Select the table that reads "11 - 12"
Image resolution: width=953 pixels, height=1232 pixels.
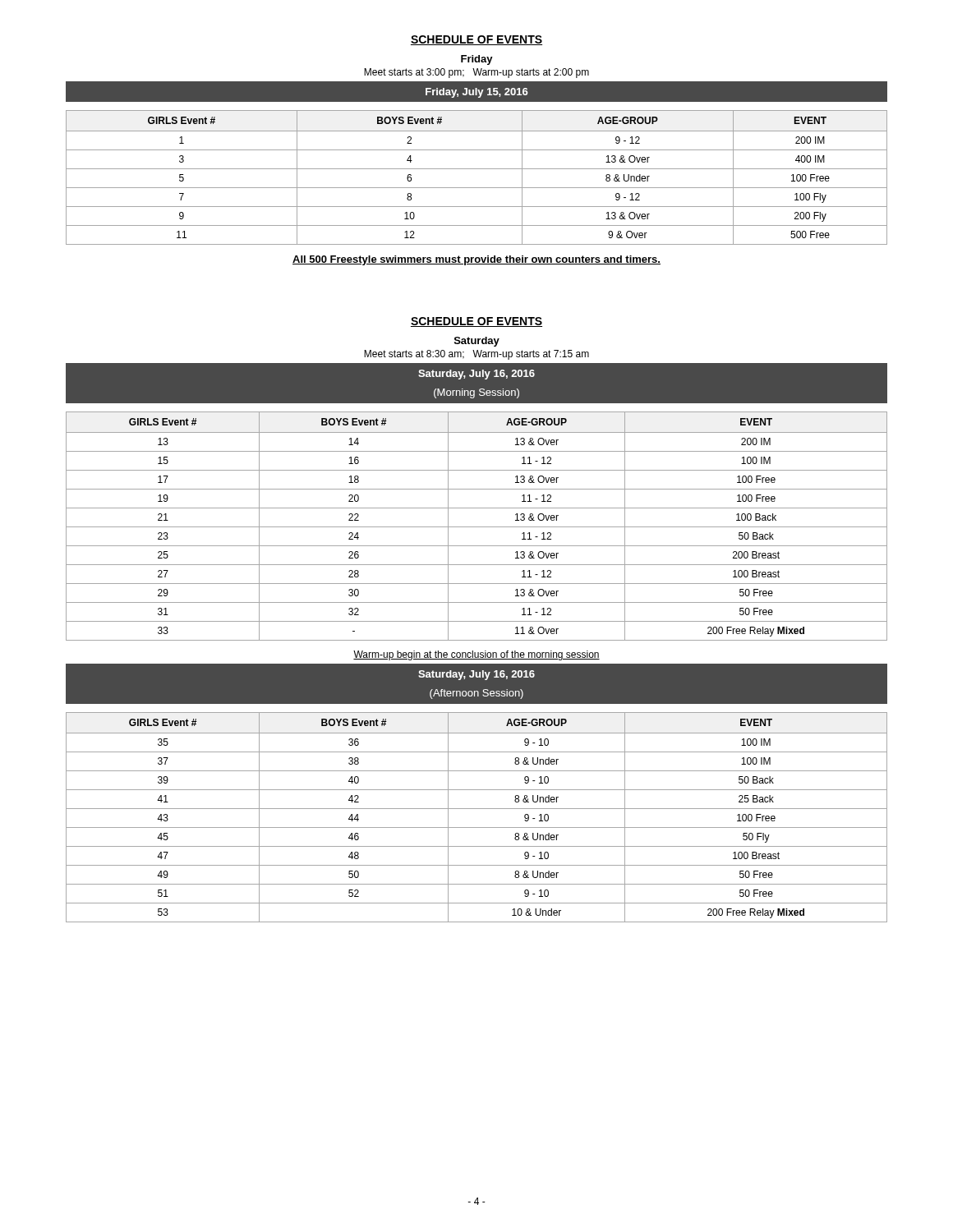click(476, 526)
